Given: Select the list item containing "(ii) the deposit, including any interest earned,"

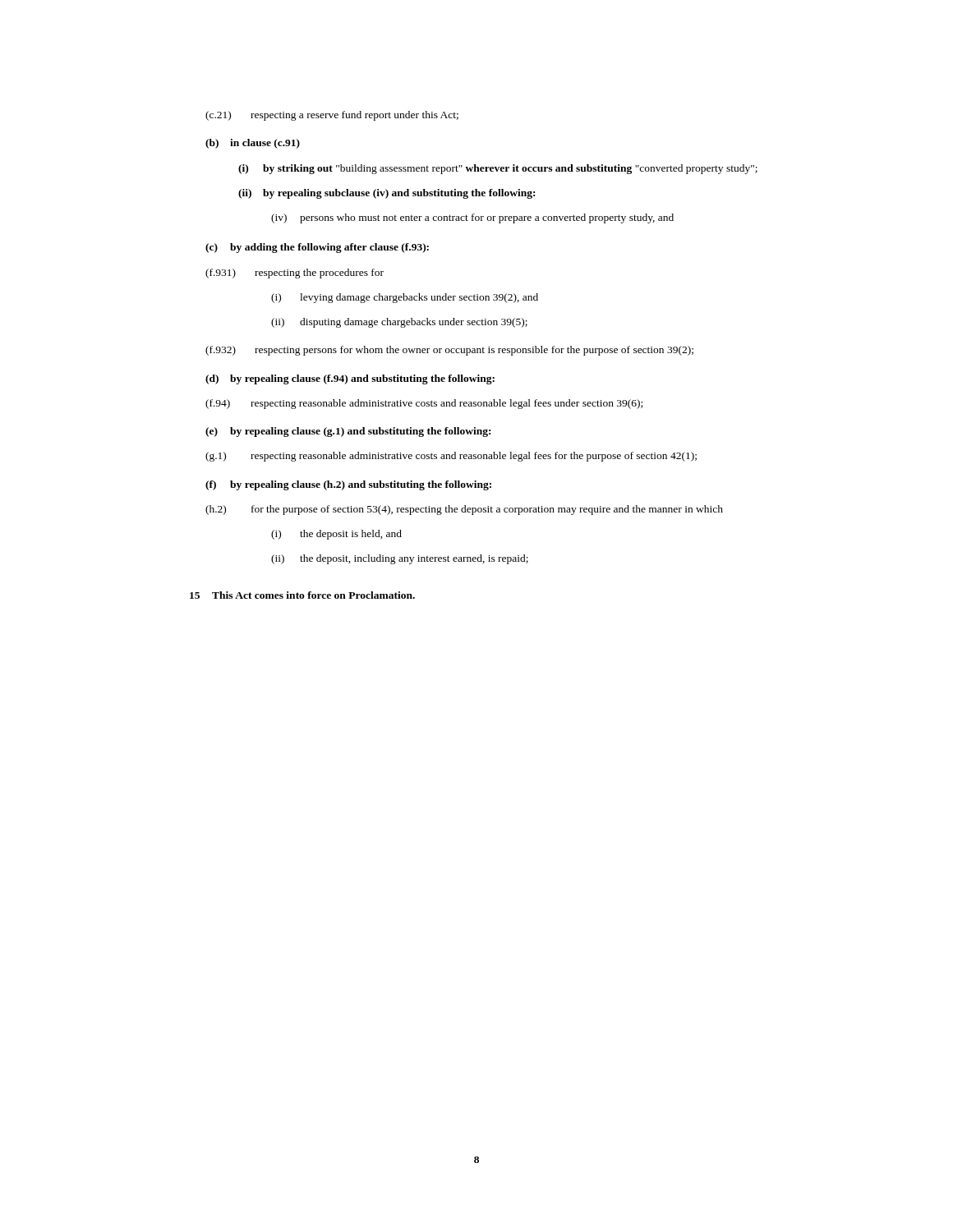Looking at the screenshot, I should point(400,559).
